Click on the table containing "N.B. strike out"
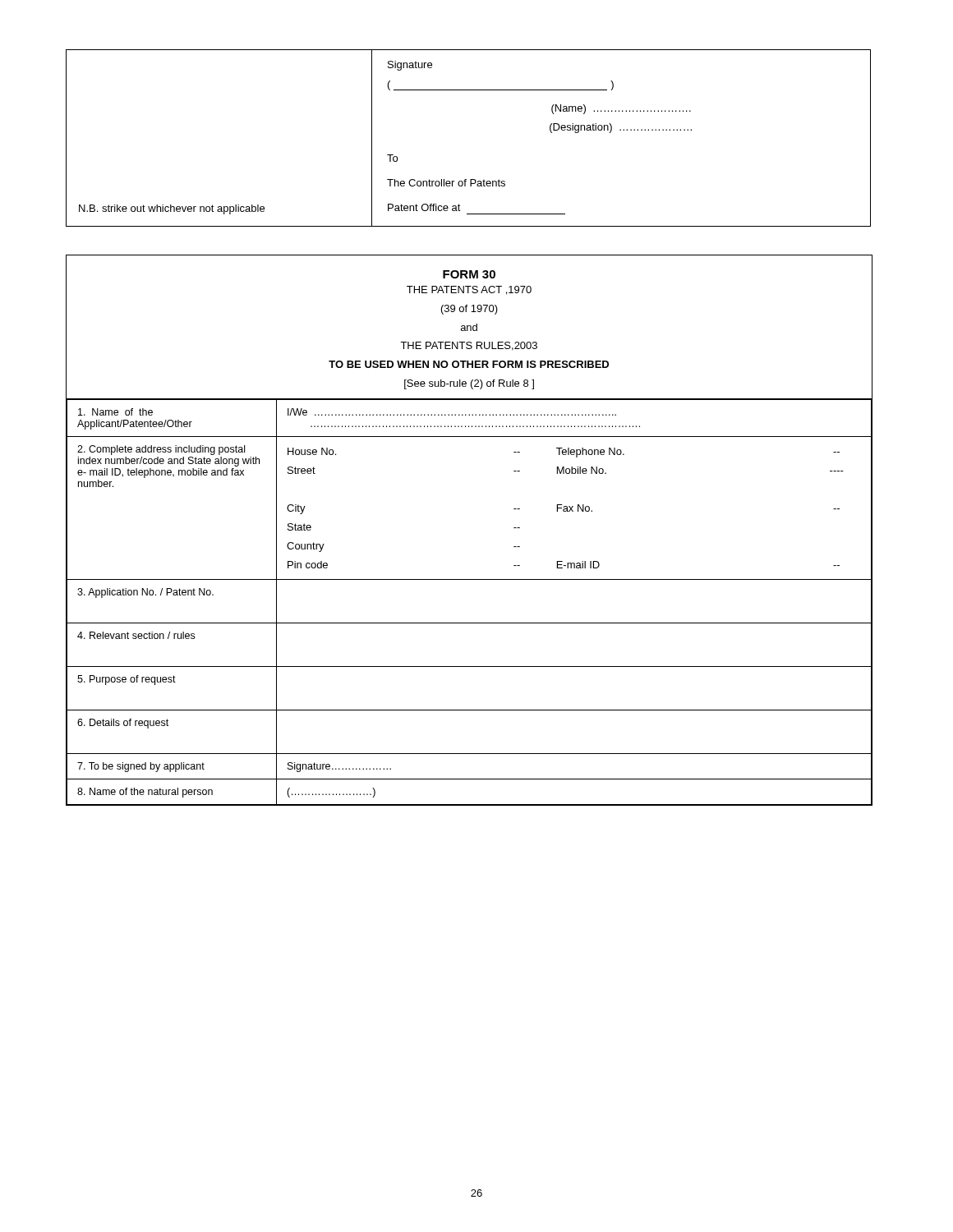 click(468, 138)
